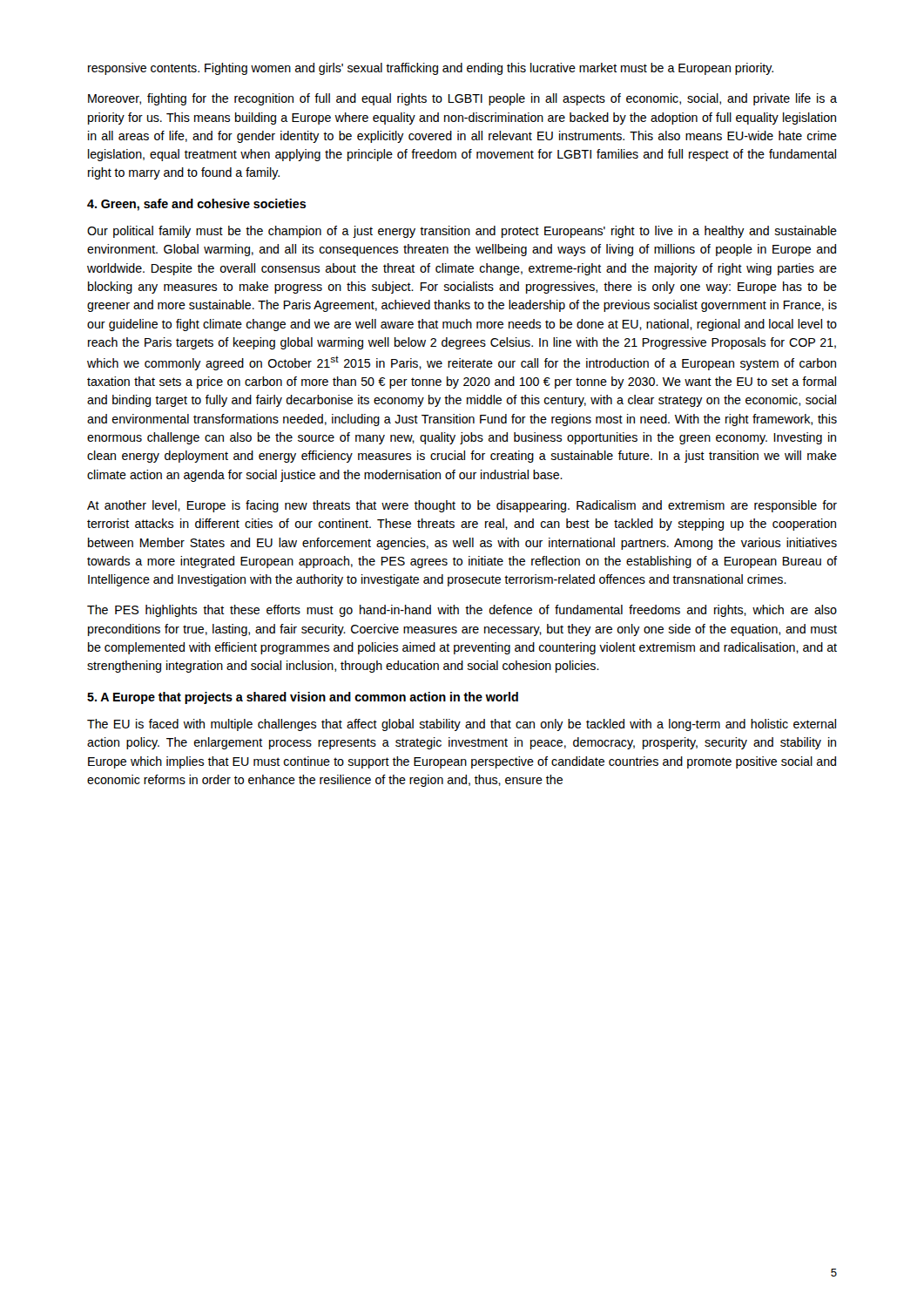Viewport: 924px width, 1307px height.
Task: Click on the passage starting "Moreover, fighting for"
Action: [x=462, y=136]
